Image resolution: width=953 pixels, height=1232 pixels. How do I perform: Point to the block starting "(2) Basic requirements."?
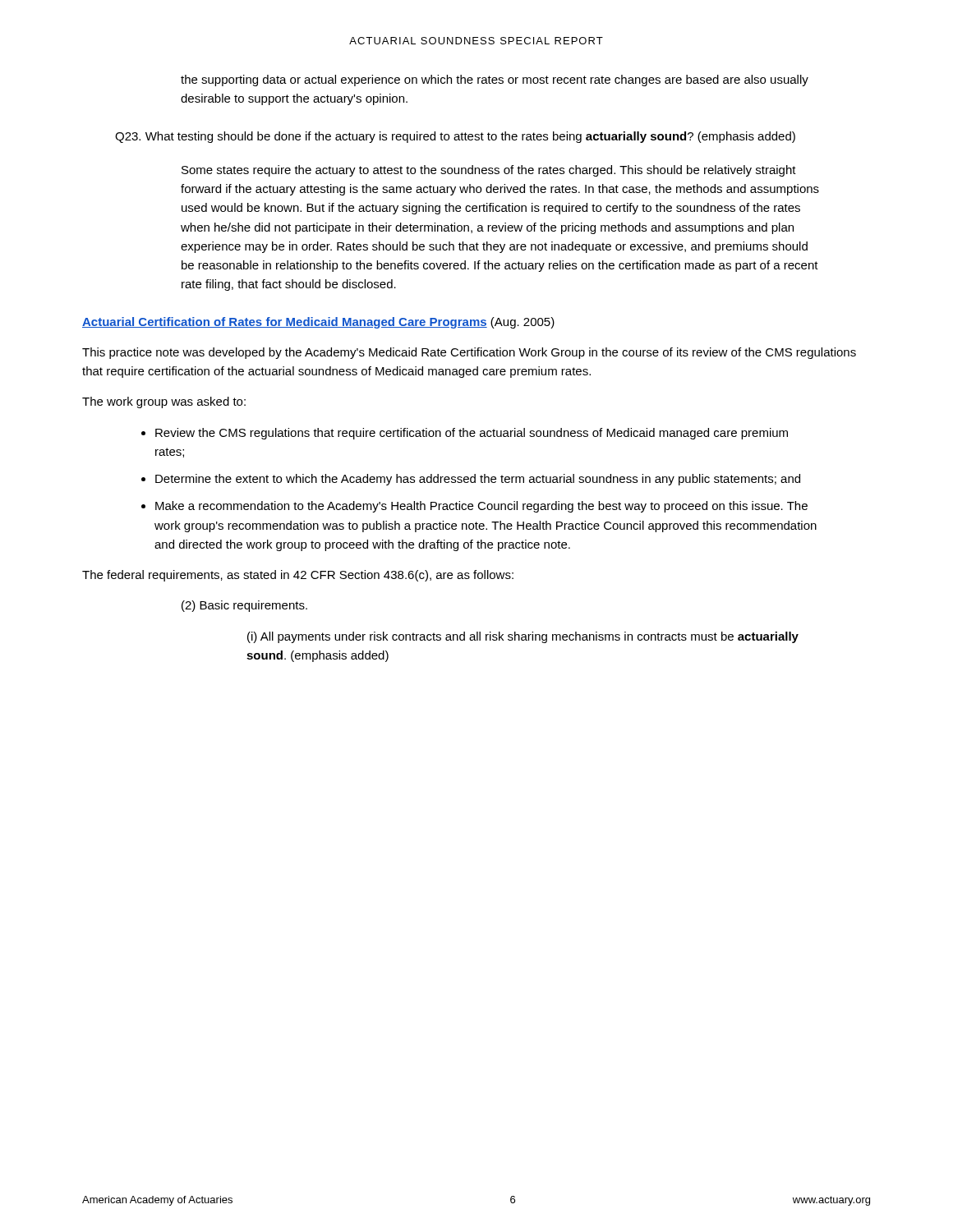[244, 606]
